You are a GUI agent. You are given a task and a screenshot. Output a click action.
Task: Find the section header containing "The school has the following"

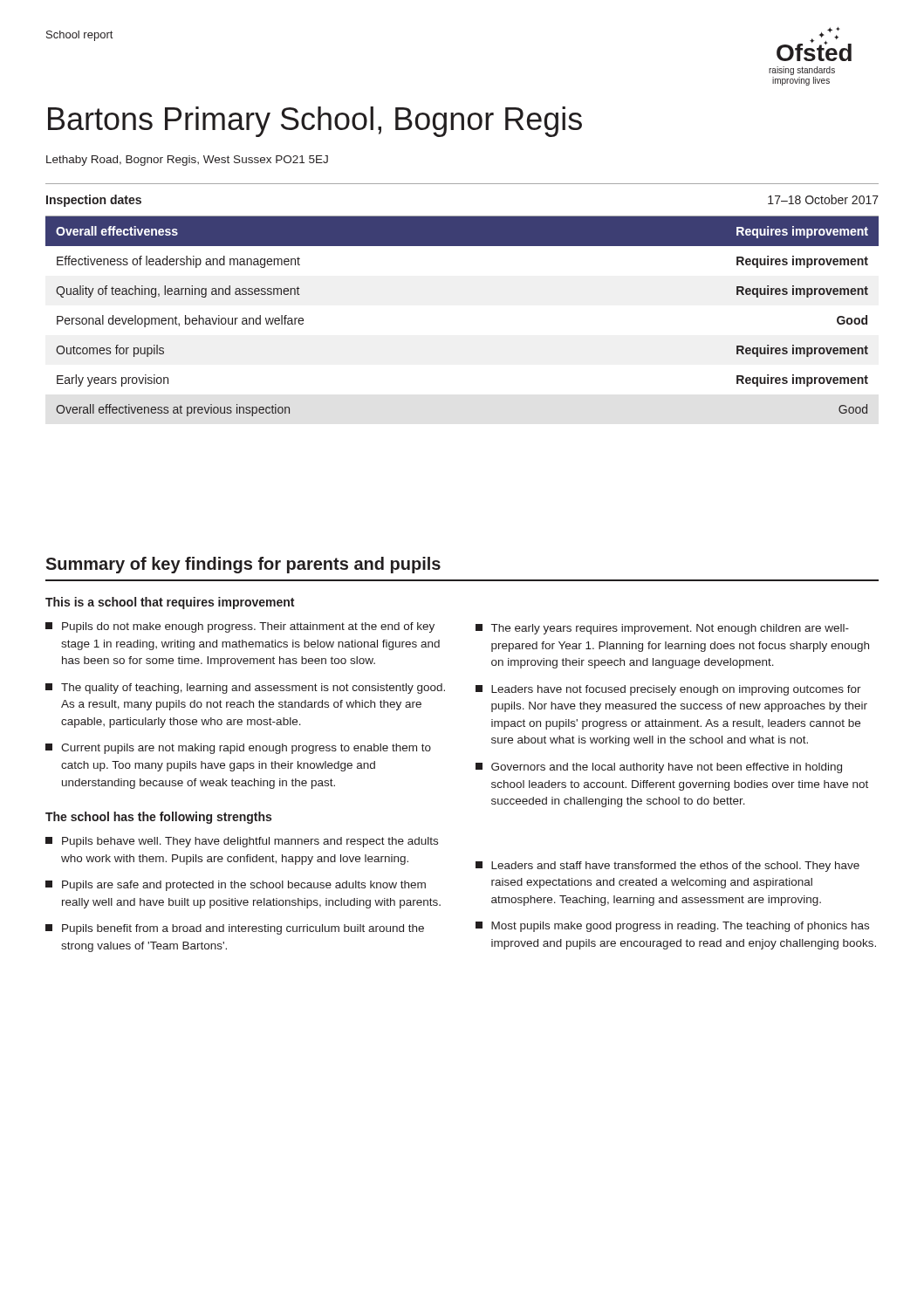pos(159,817)
